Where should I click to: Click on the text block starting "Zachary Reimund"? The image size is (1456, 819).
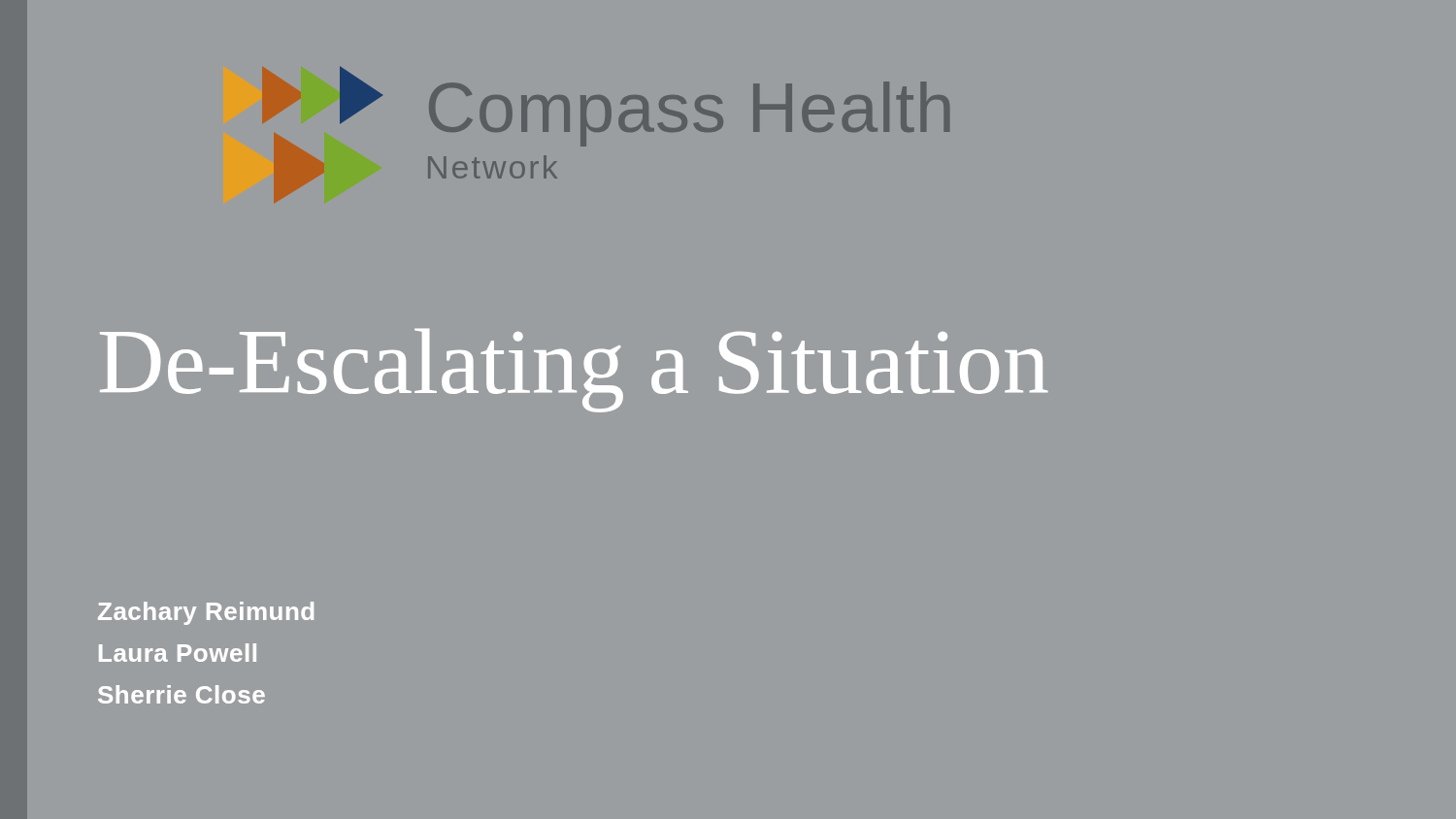(207, 611)
